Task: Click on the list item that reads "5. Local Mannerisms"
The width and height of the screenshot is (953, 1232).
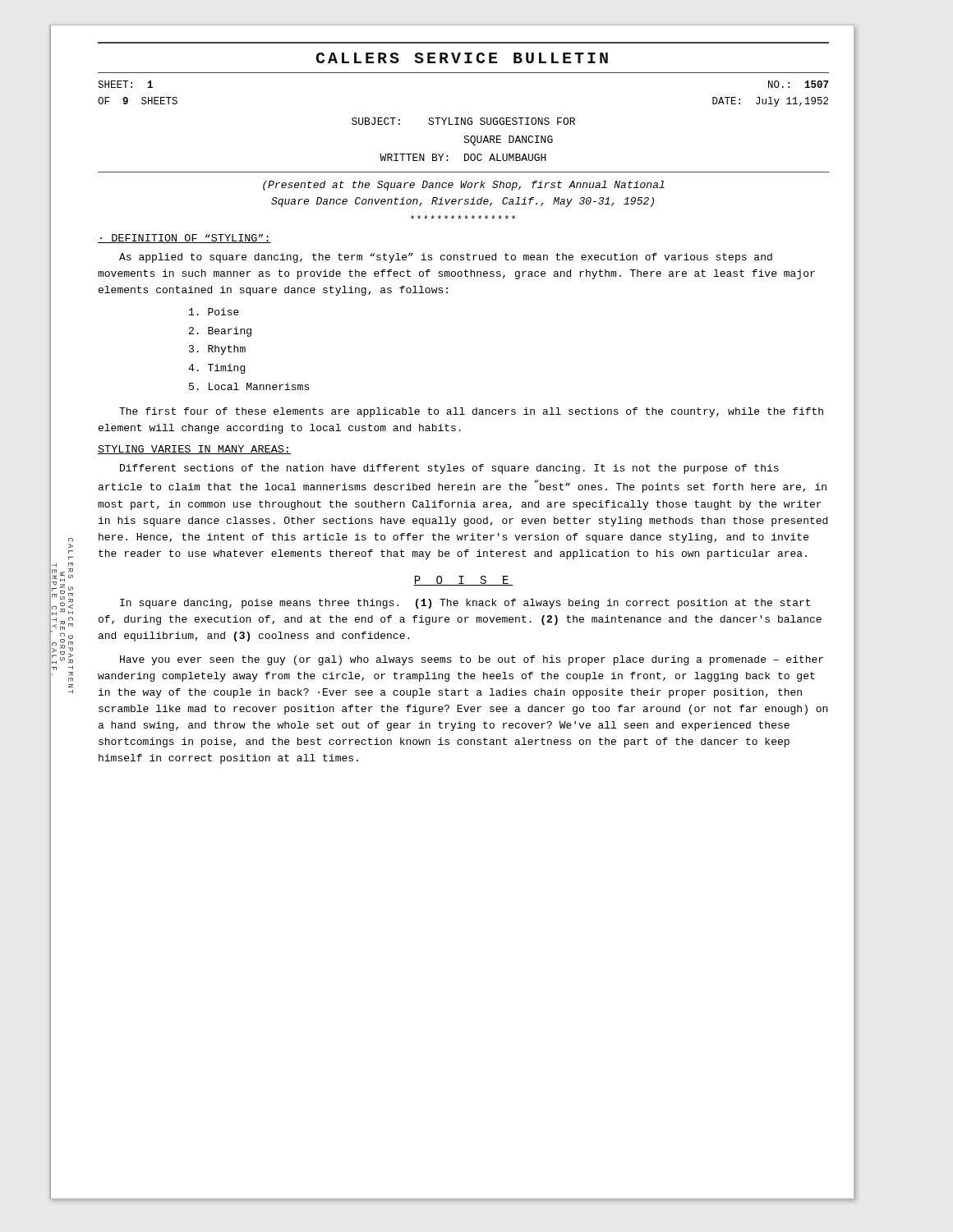Action: [249, 387]
